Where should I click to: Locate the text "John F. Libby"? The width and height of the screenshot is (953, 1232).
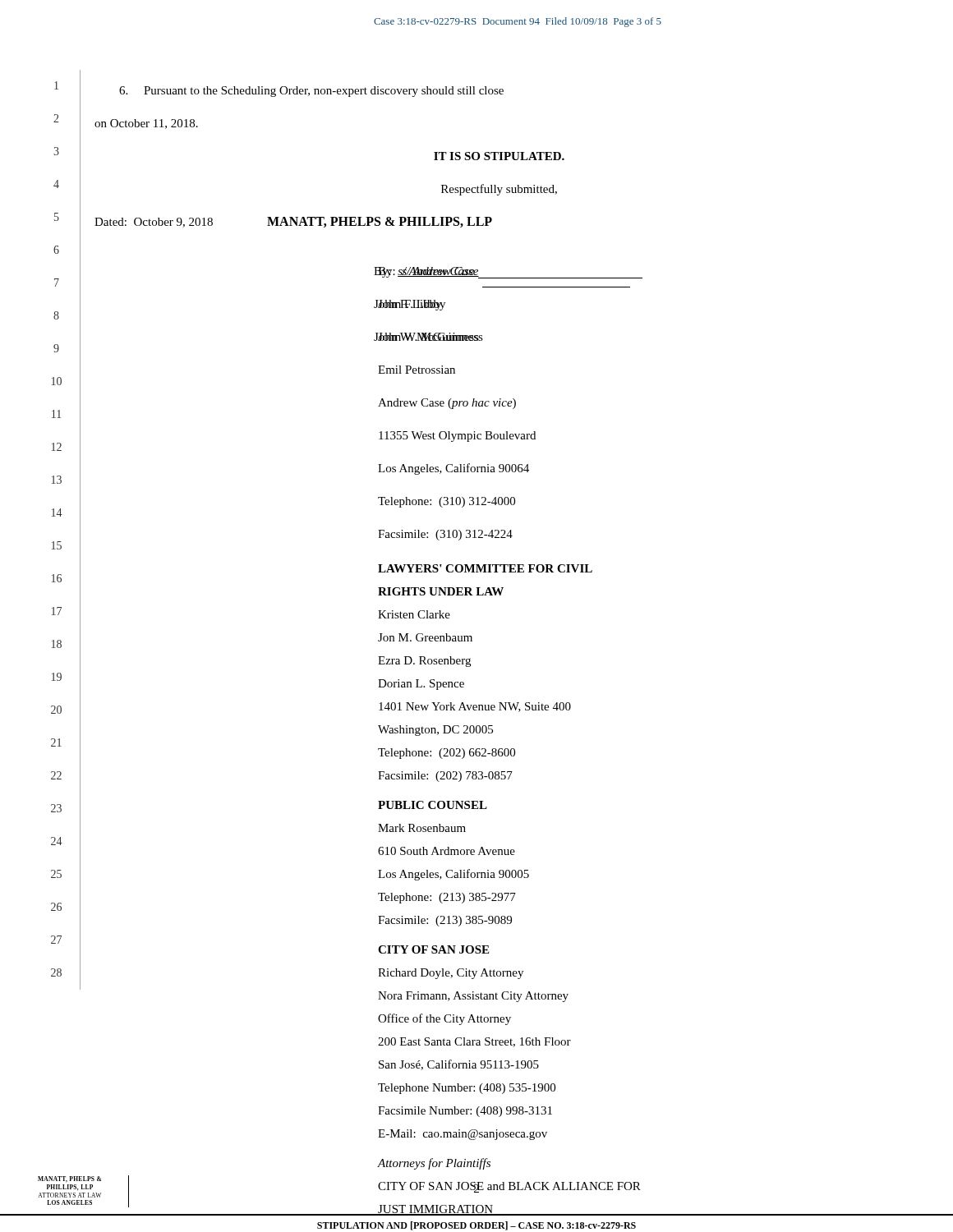click(408, 304)
